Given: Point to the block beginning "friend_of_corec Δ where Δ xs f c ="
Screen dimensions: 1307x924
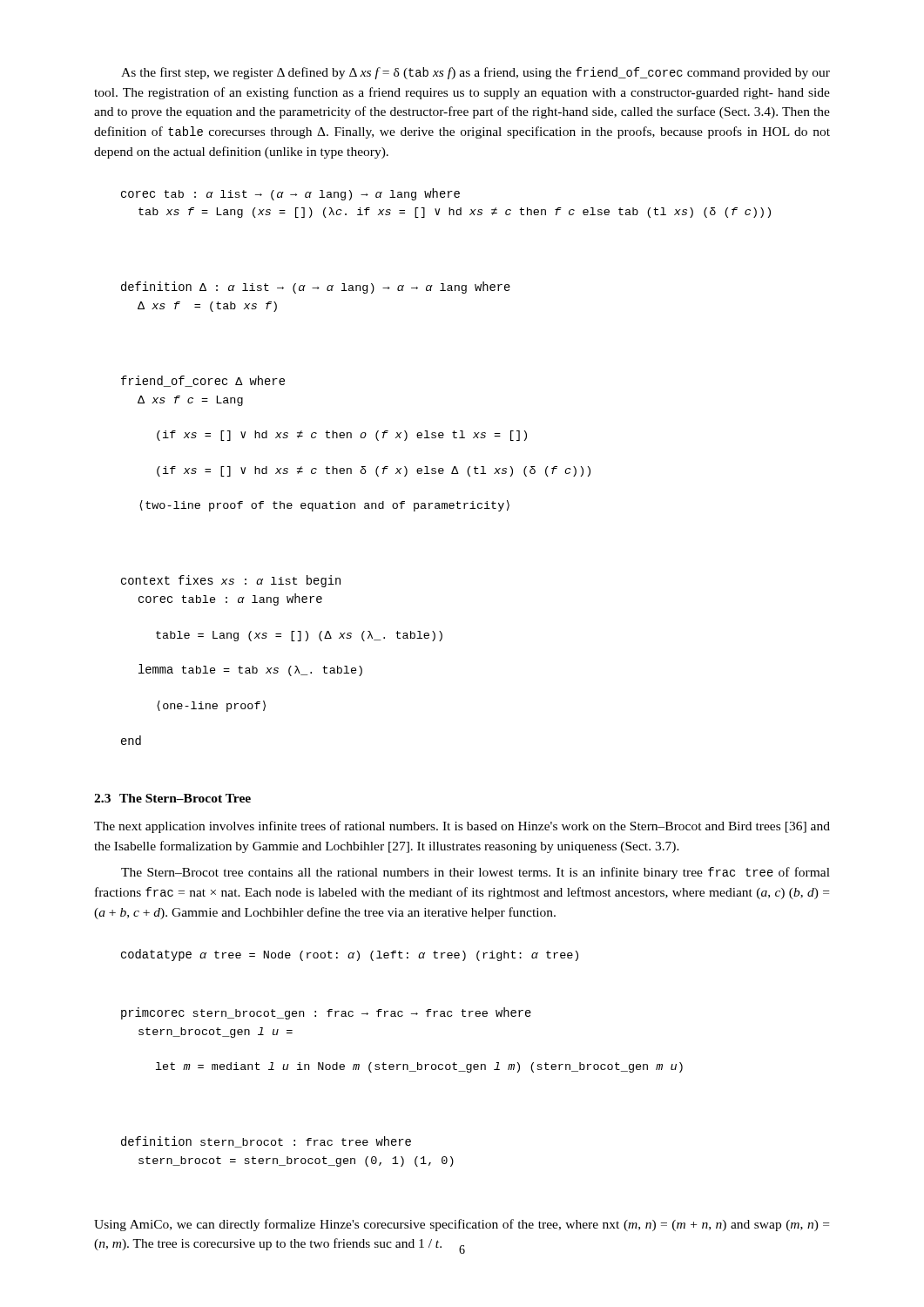Looking at the screenshot, I should pos(475,462).
